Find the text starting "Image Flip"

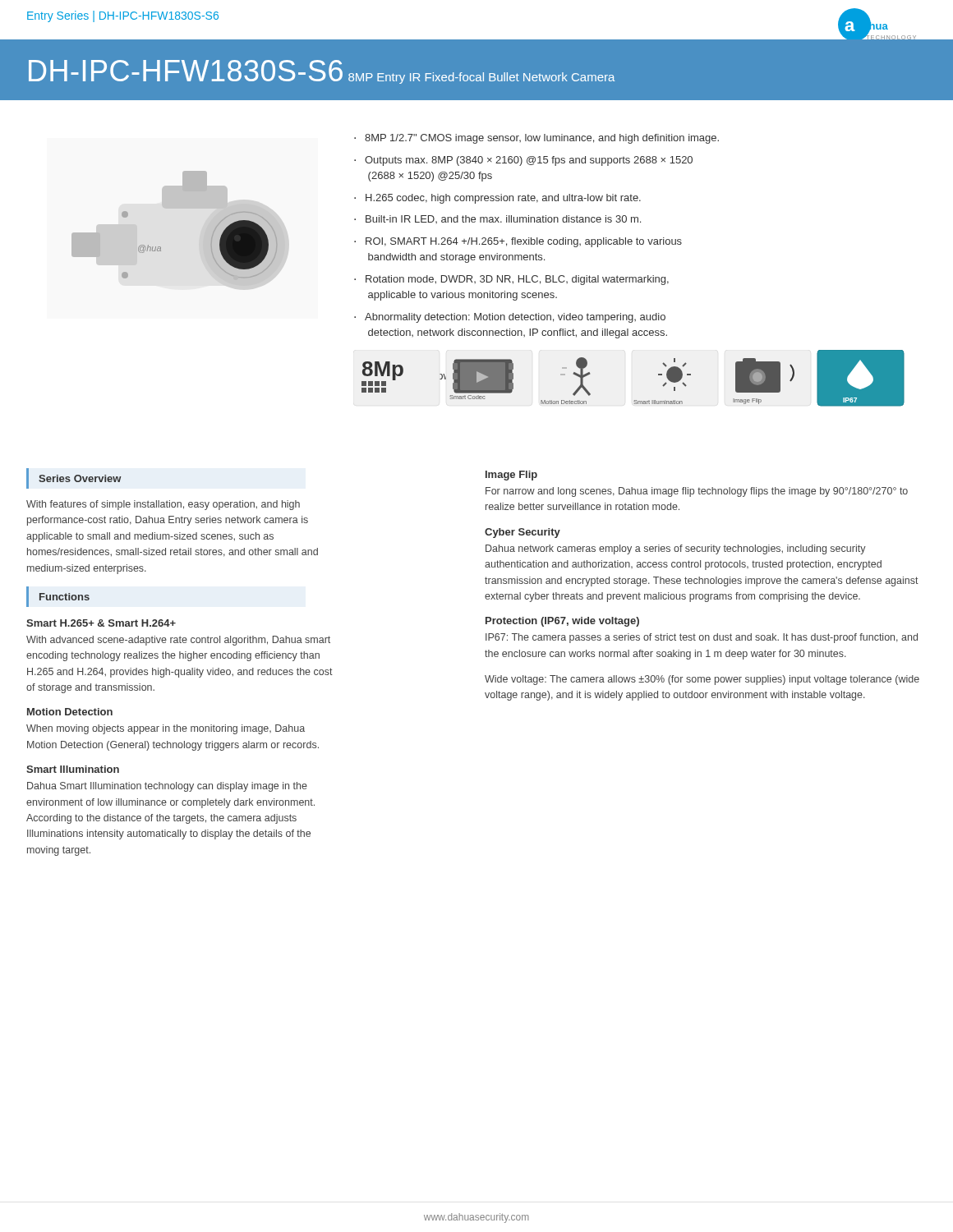[511, 474]
